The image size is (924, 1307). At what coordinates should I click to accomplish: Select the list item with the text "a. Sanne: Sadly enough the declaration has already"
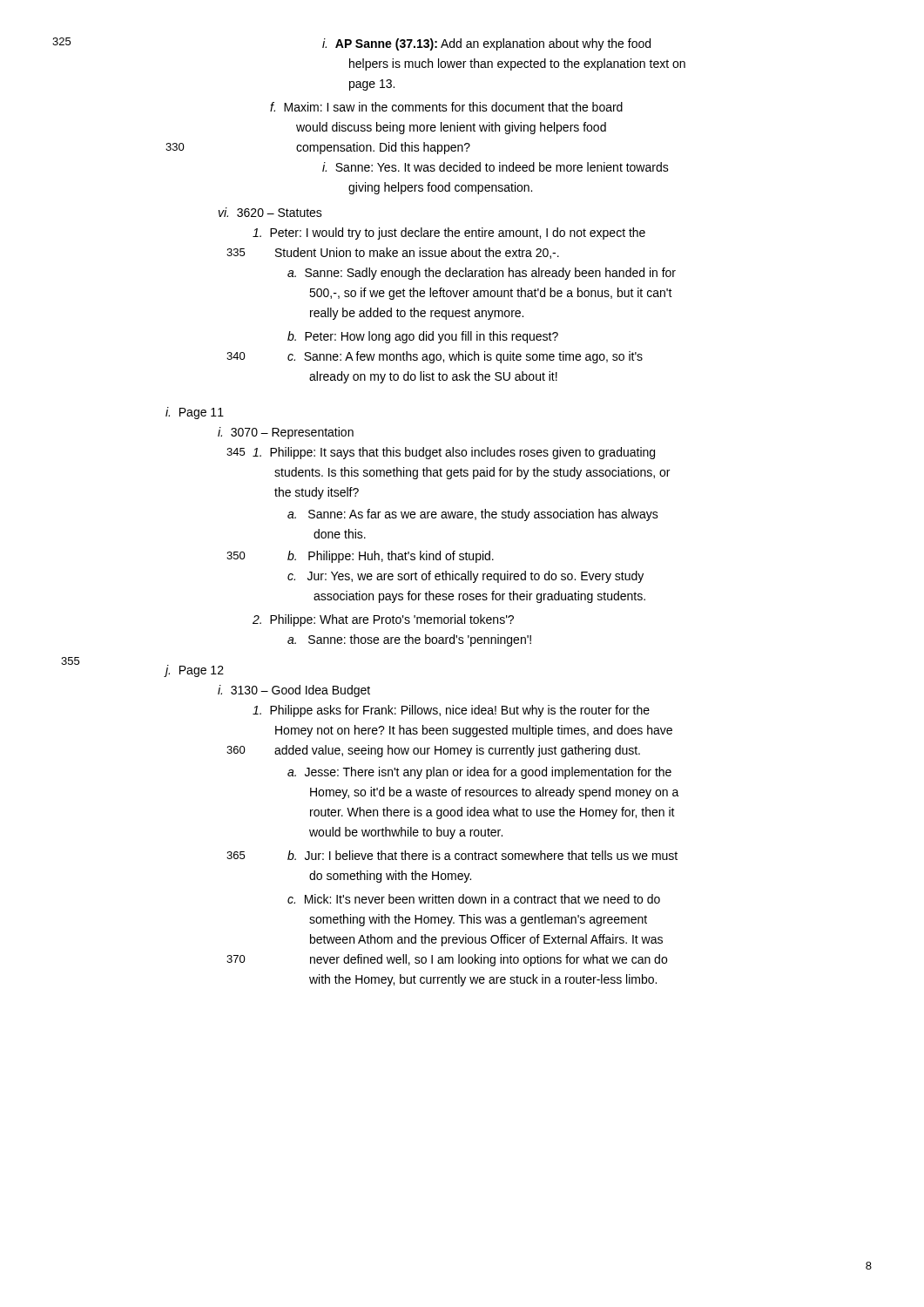(482, 273)
